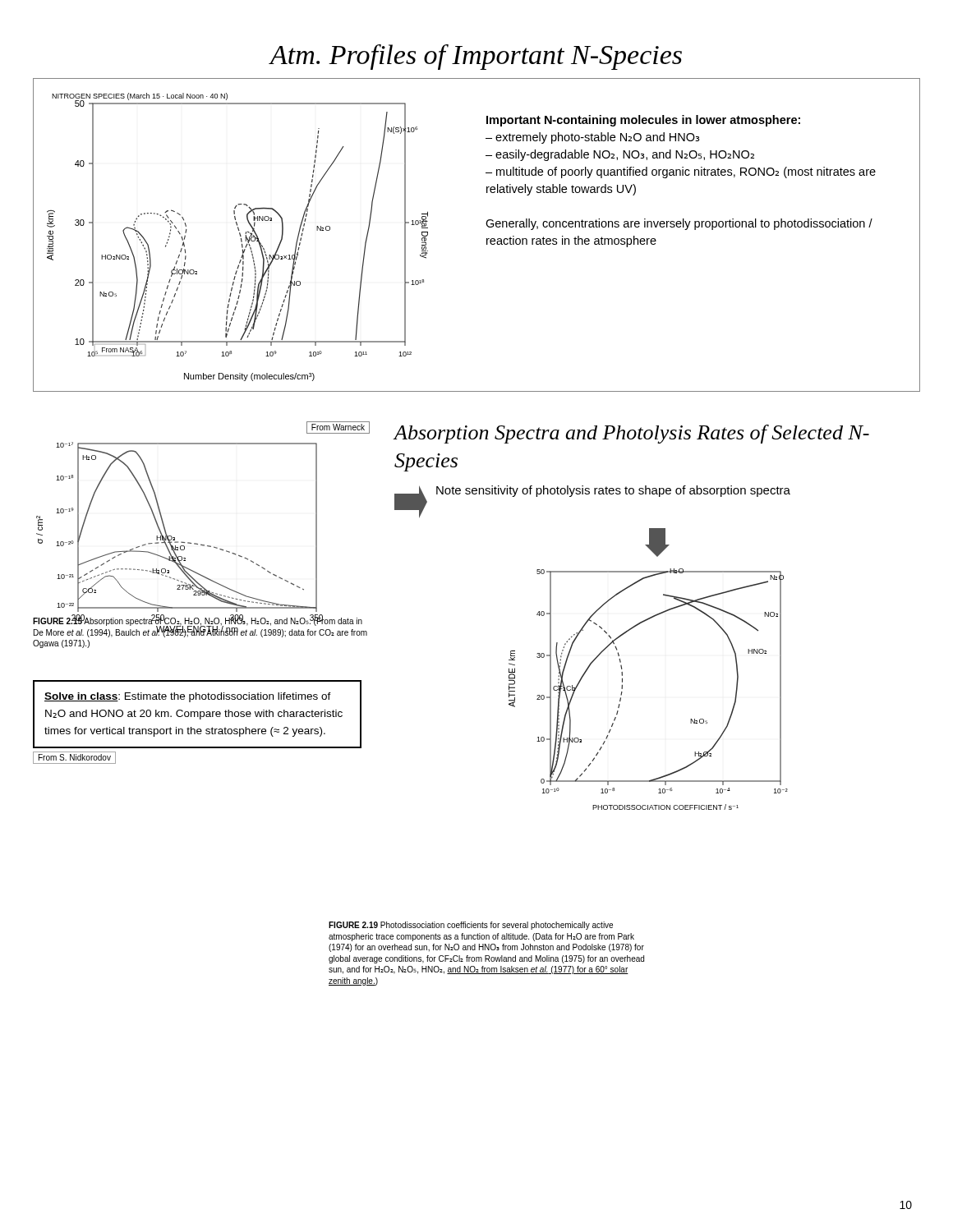
Task: Click on the title with the text "Absorption Spectra and Photolysis Rates of"
Action: pyautogui.click(x=632, y=446)
